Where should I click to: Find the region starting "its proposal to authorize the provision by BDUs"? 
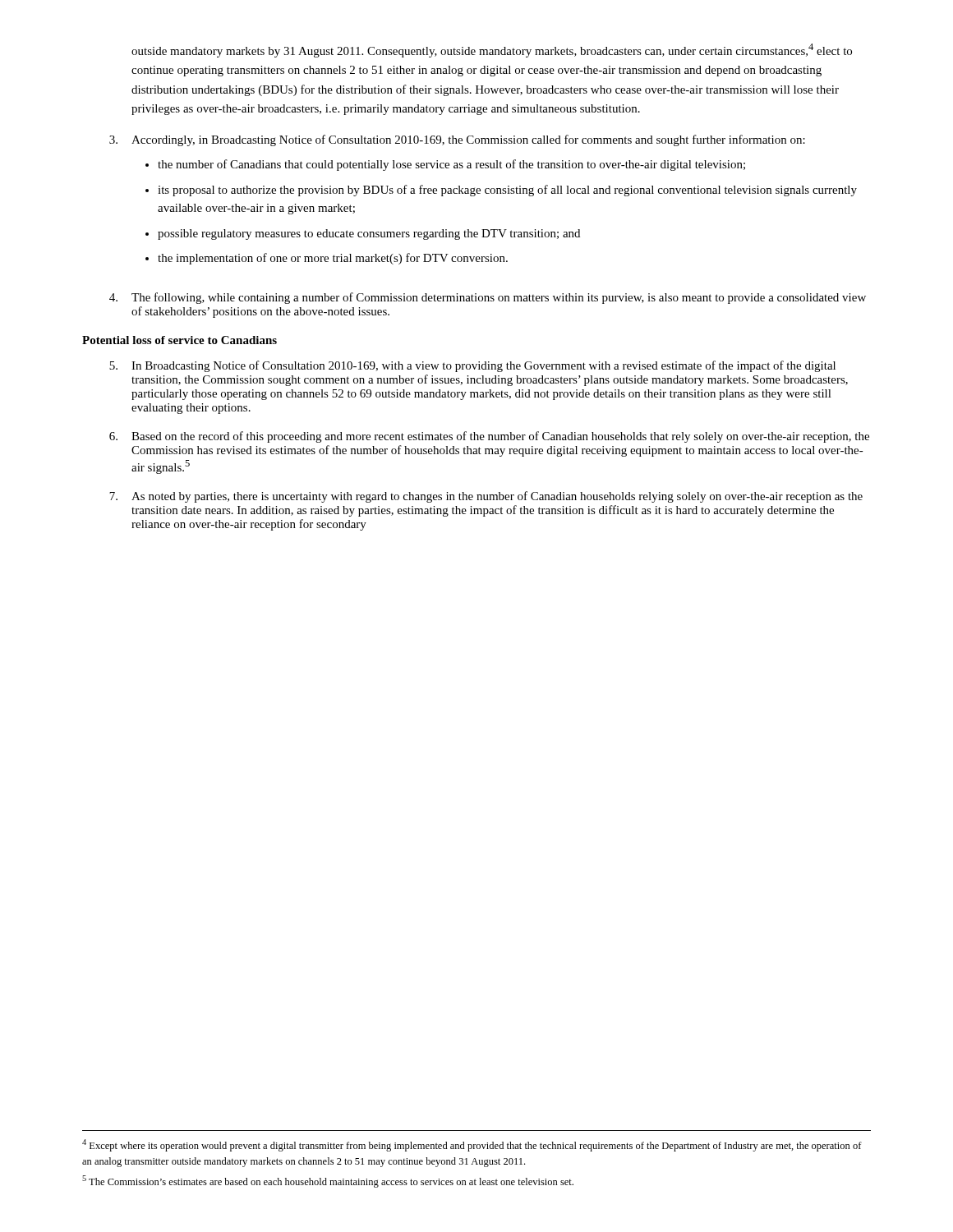(x=507, y=199)
